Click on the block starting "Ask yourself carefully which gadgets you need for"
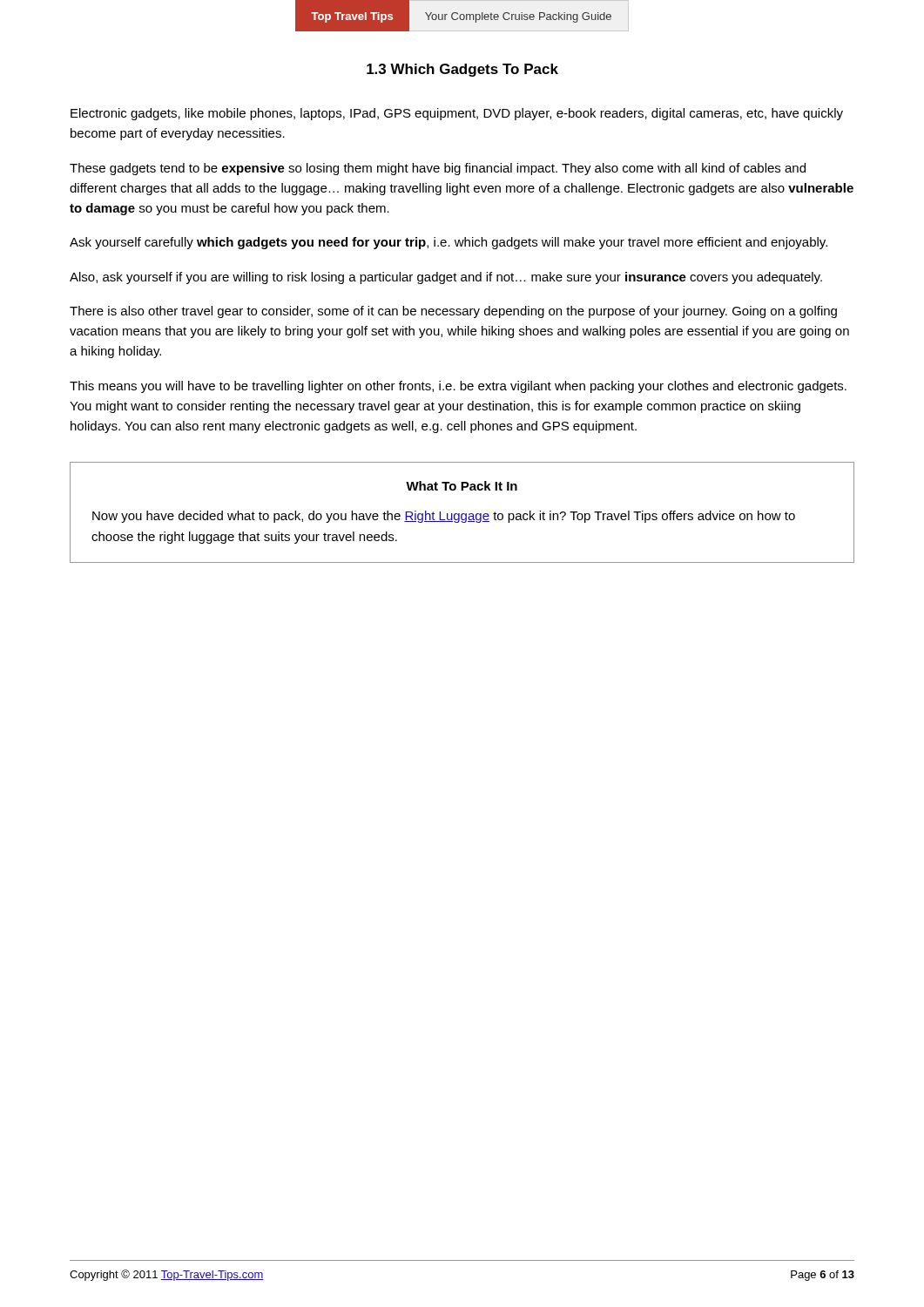 tap(449, 242)
